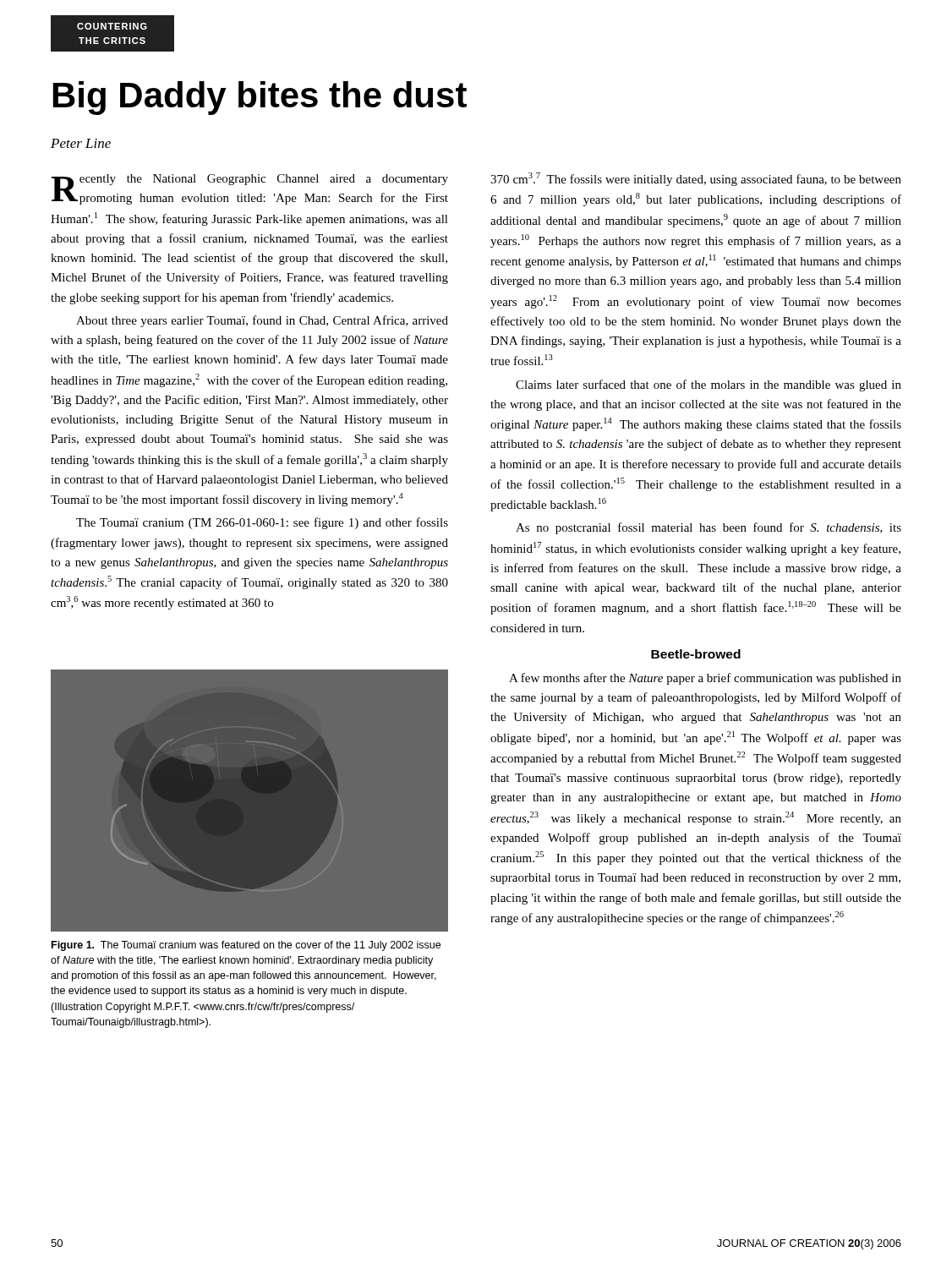
Task: Locate the photo
Action: [x=249, y=801]
